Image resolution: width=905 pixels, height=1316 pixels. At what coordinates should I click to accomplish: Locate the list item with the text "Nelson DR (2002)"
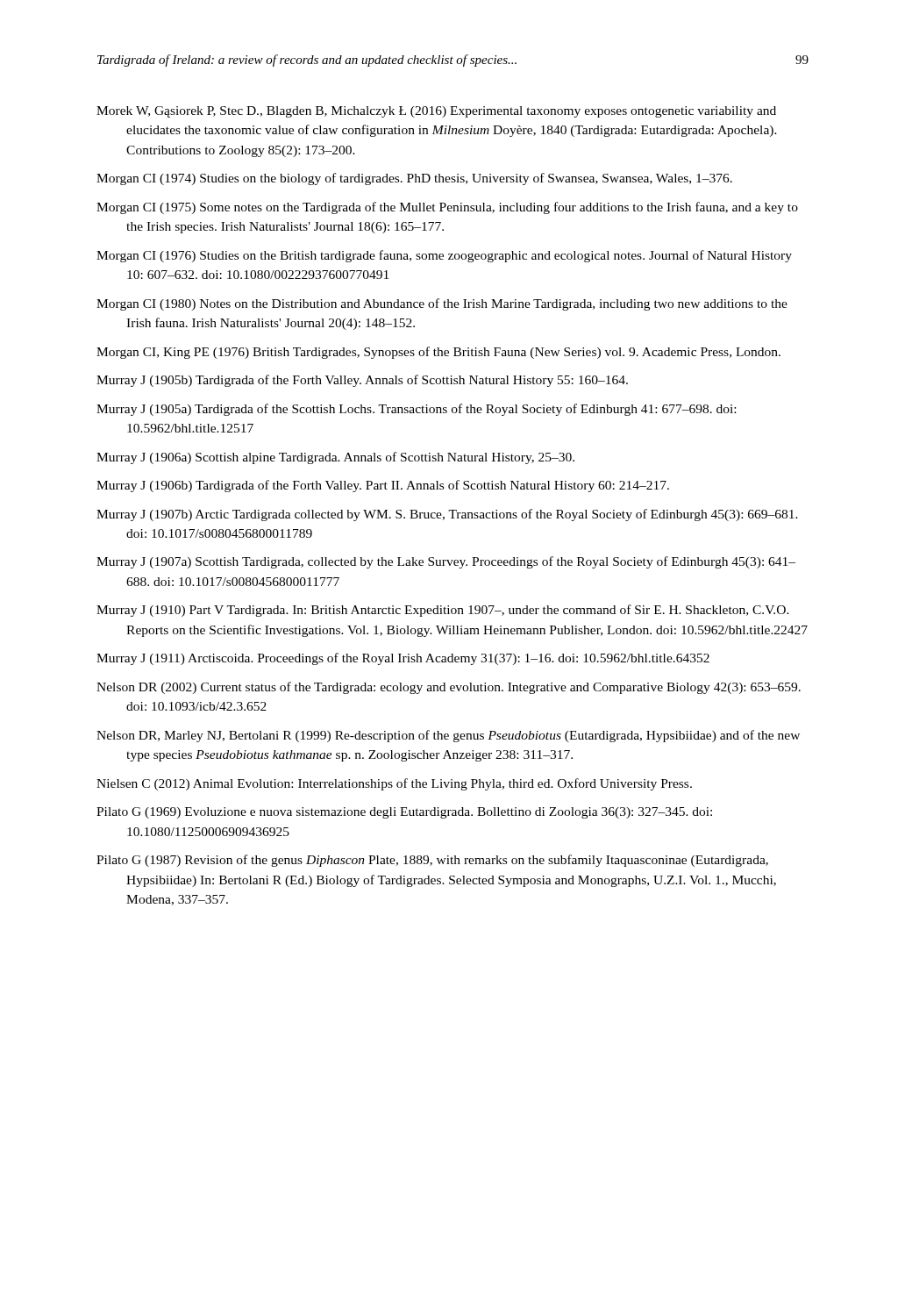click(449, 696)
